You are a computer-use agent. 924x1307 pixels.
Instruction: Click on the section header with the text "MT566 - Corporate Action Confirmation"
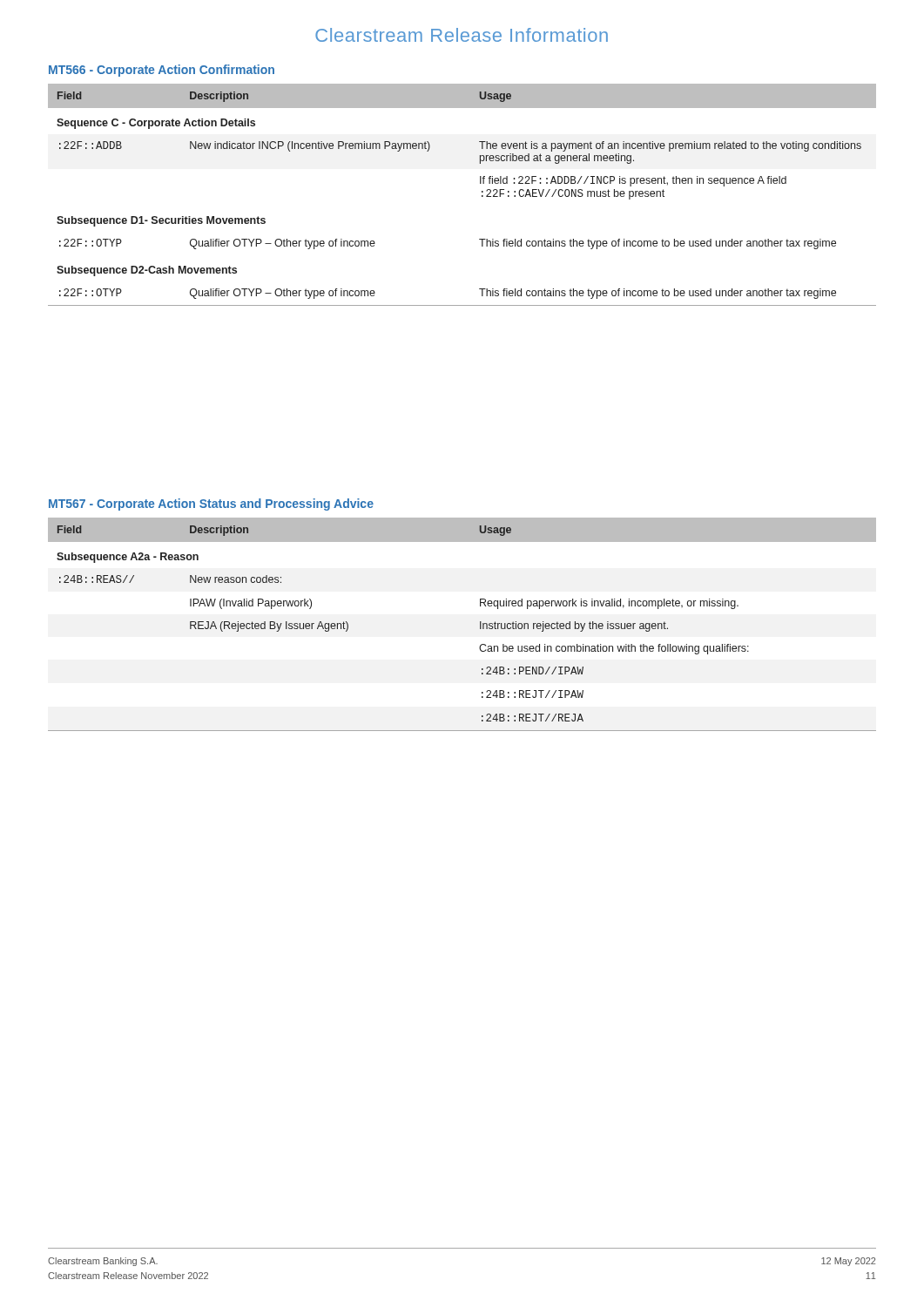(x=161, y=70)
